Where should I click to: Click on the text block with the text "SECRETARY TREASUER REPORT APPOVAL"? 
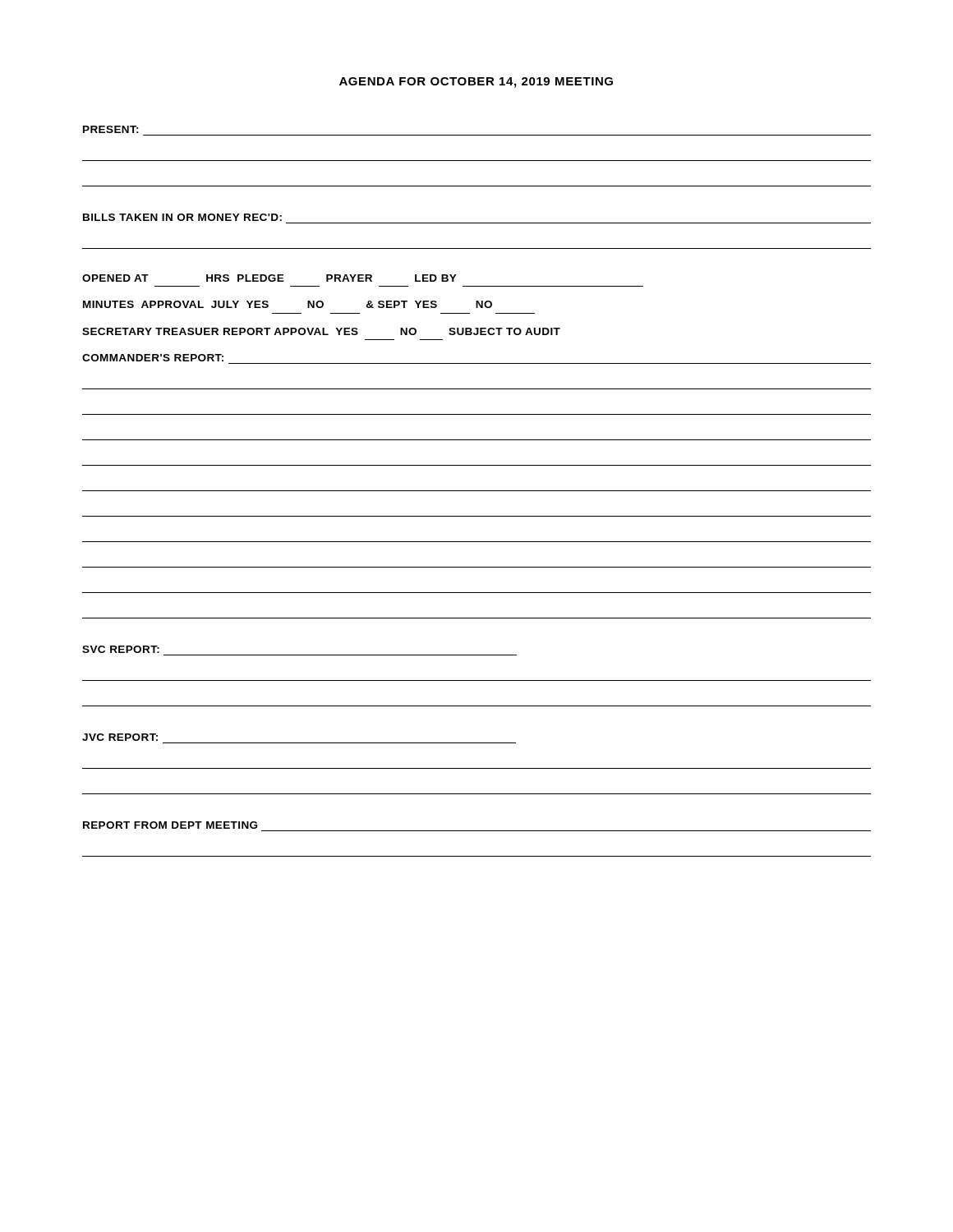tap(321, 331)
